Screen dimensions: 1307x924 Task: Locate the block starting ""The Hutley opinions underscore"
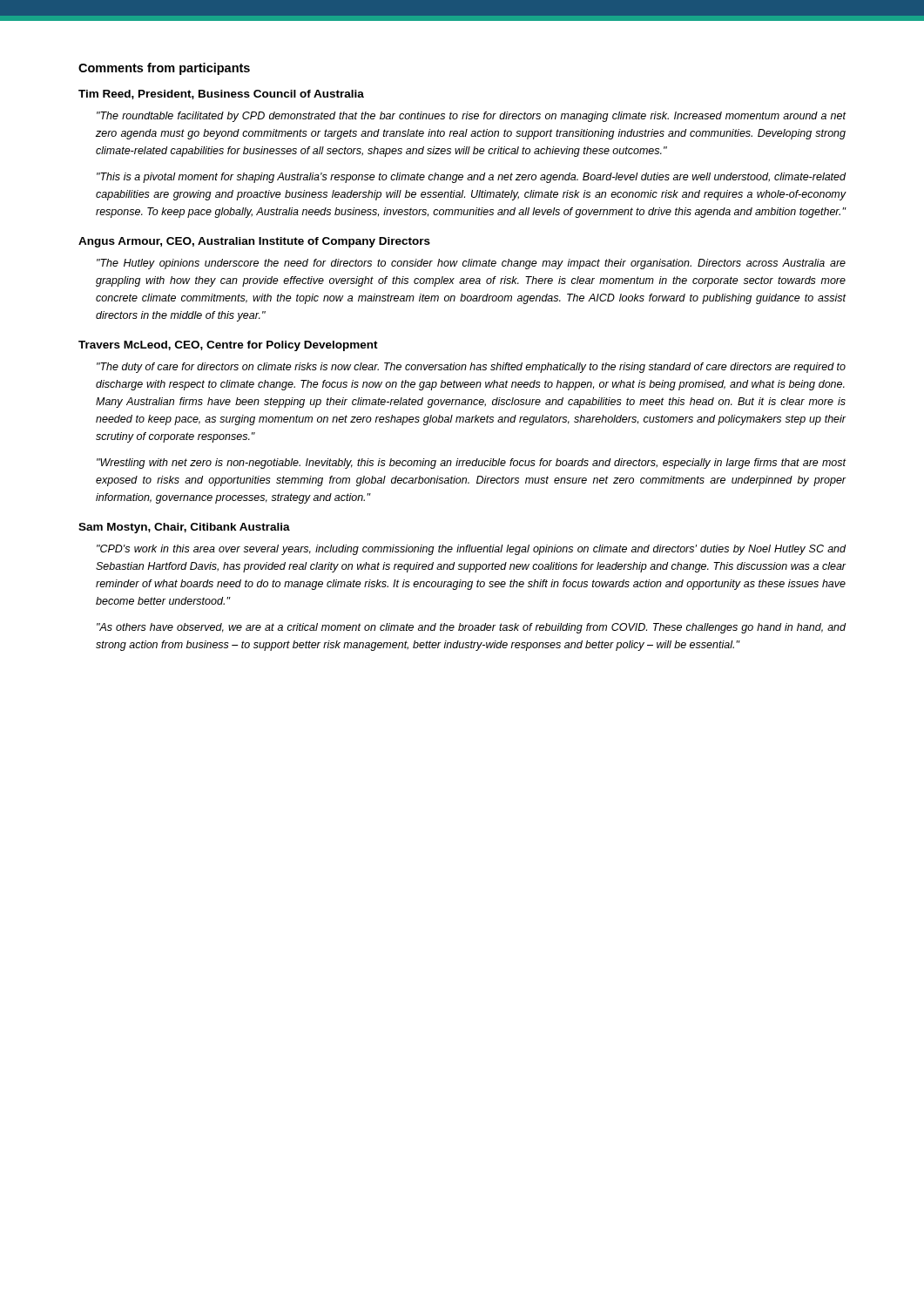(471, 289)
